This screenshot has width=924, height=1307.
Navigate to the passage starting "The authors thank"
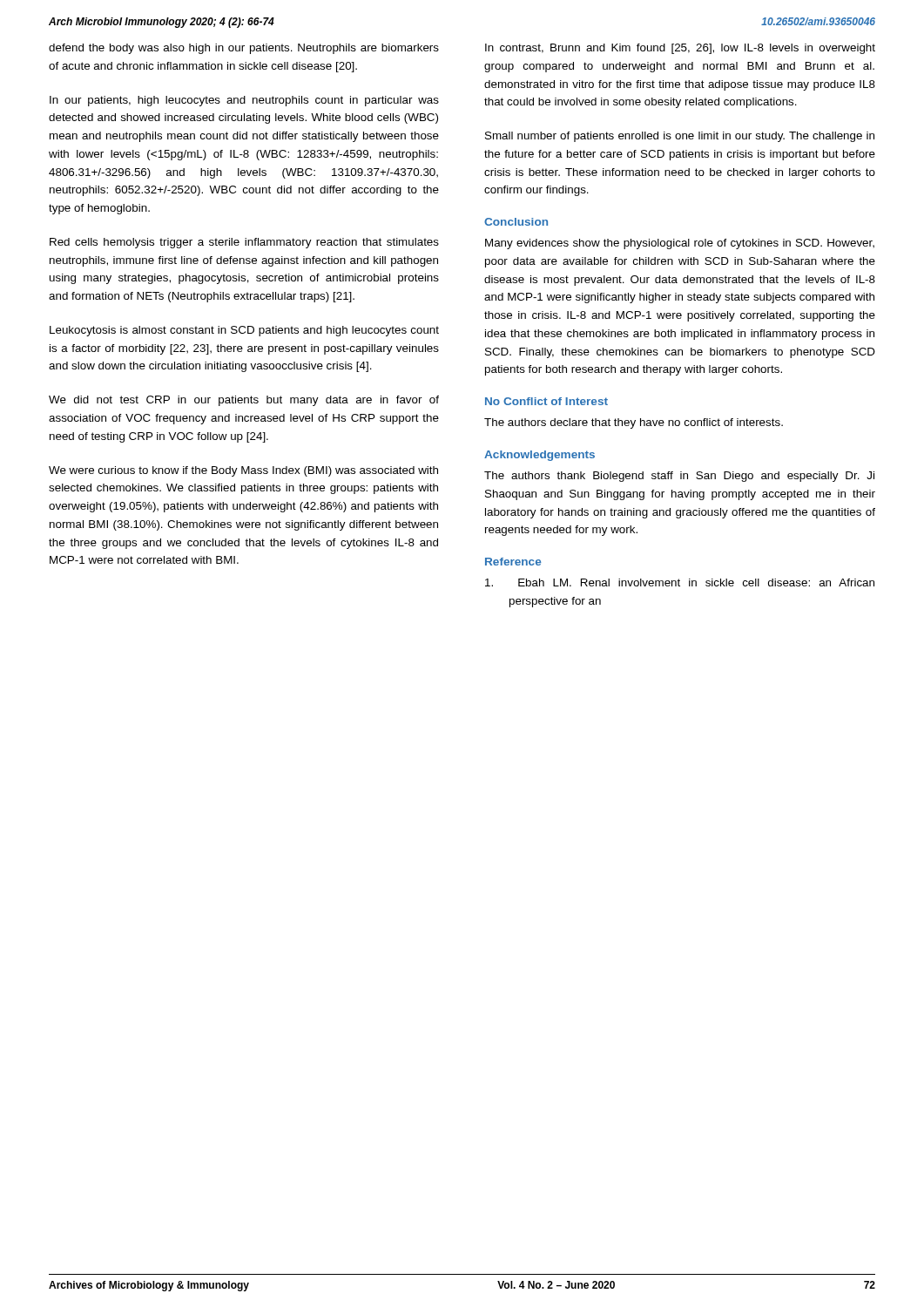(x=680, y=502)
